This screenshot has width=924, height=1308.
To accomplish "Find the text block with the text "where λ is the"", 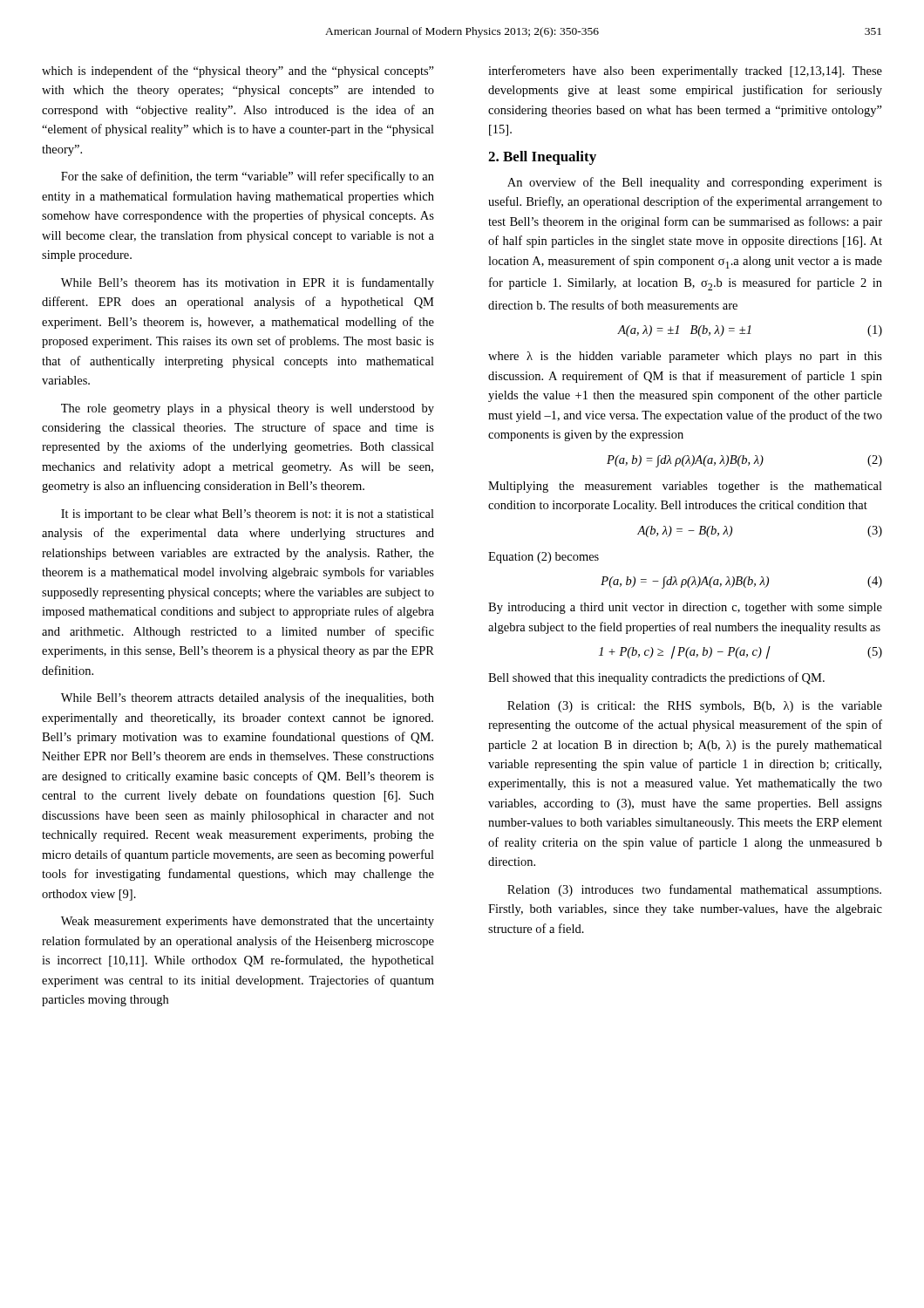I will click(685, 396).
